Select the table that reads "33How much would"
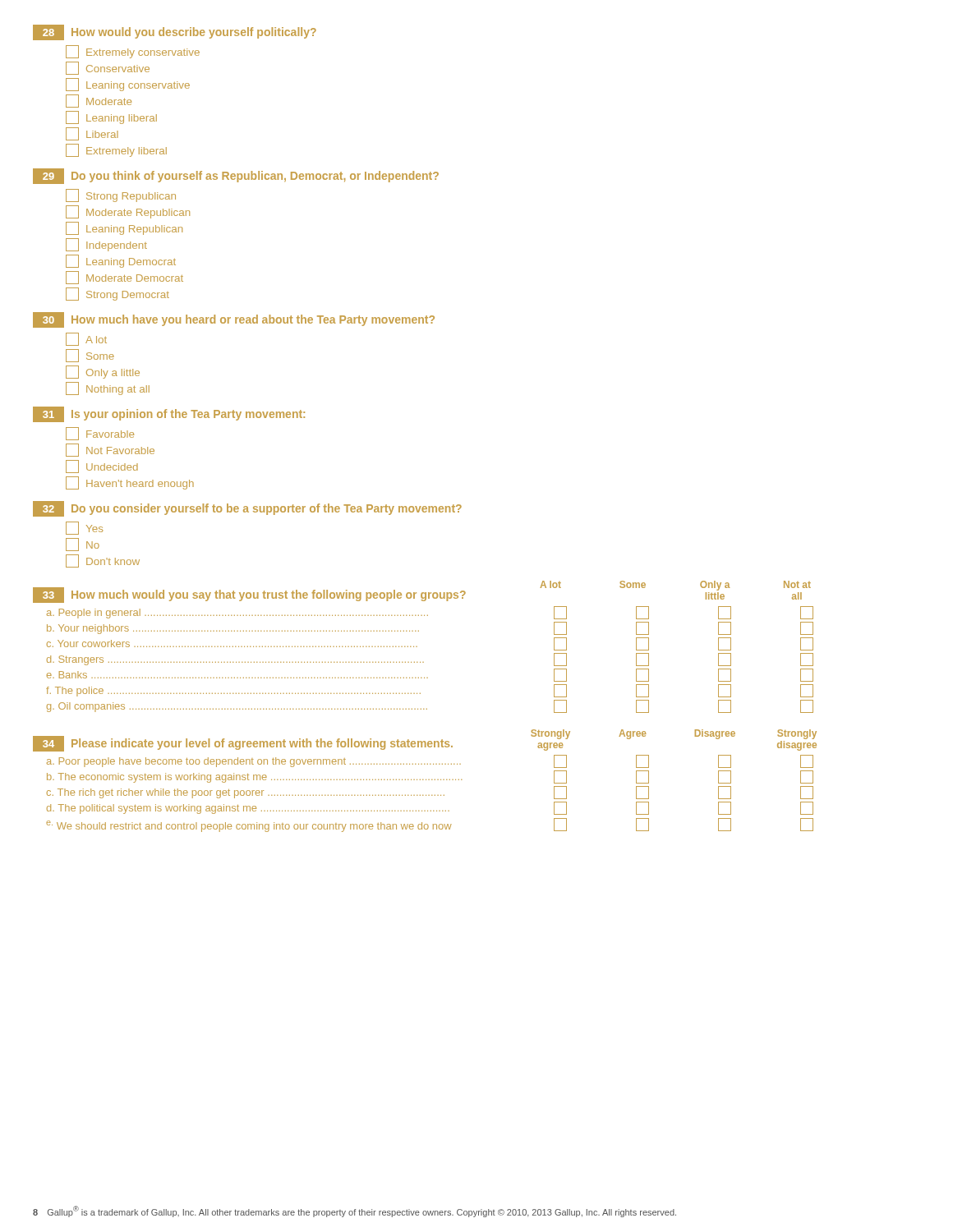Viewport: 953px width, 1232px height. click(476, 646)
